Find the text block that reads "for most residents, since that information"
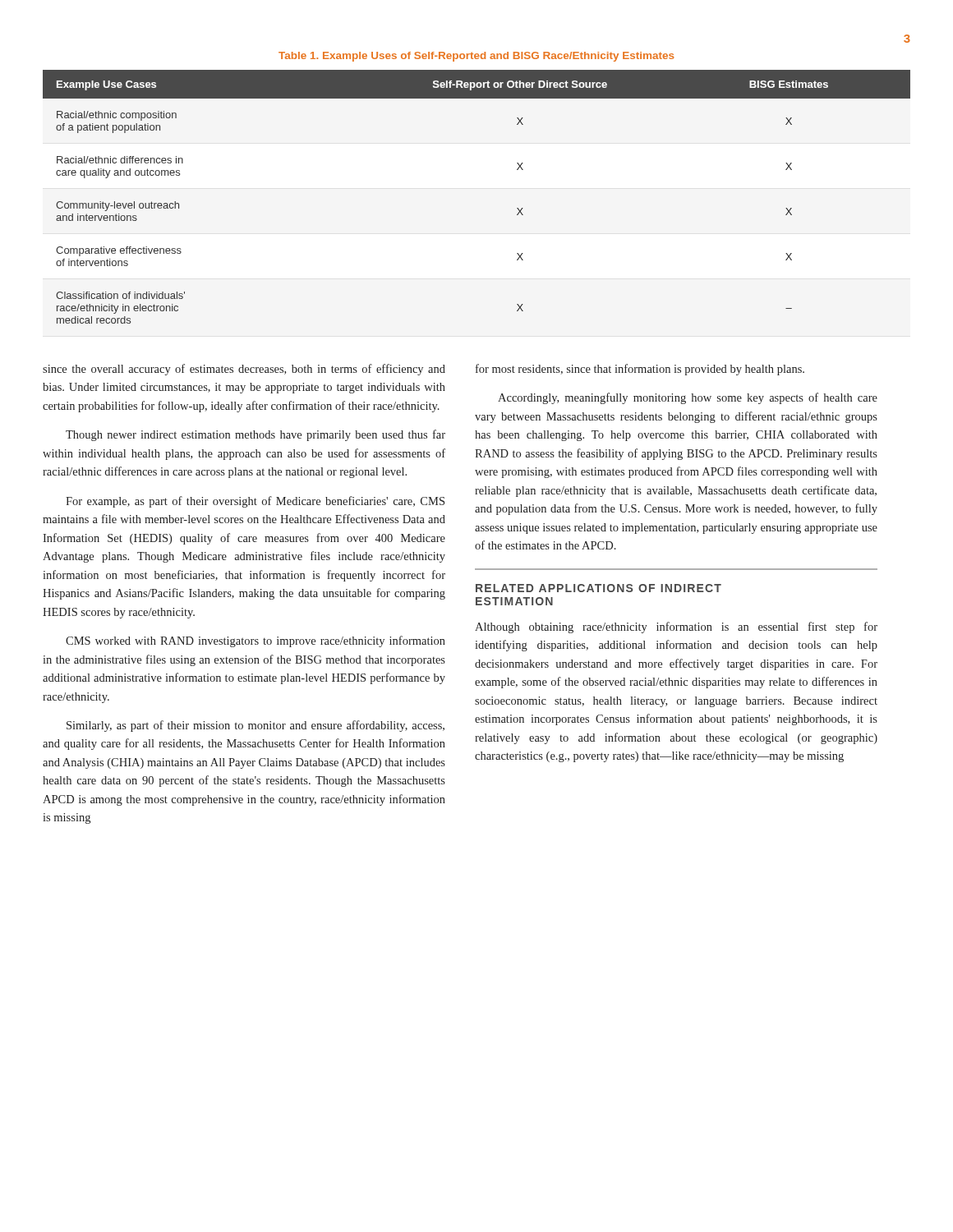The width and height of the screenshot is (953, 1232). click(x=676, y=457)
